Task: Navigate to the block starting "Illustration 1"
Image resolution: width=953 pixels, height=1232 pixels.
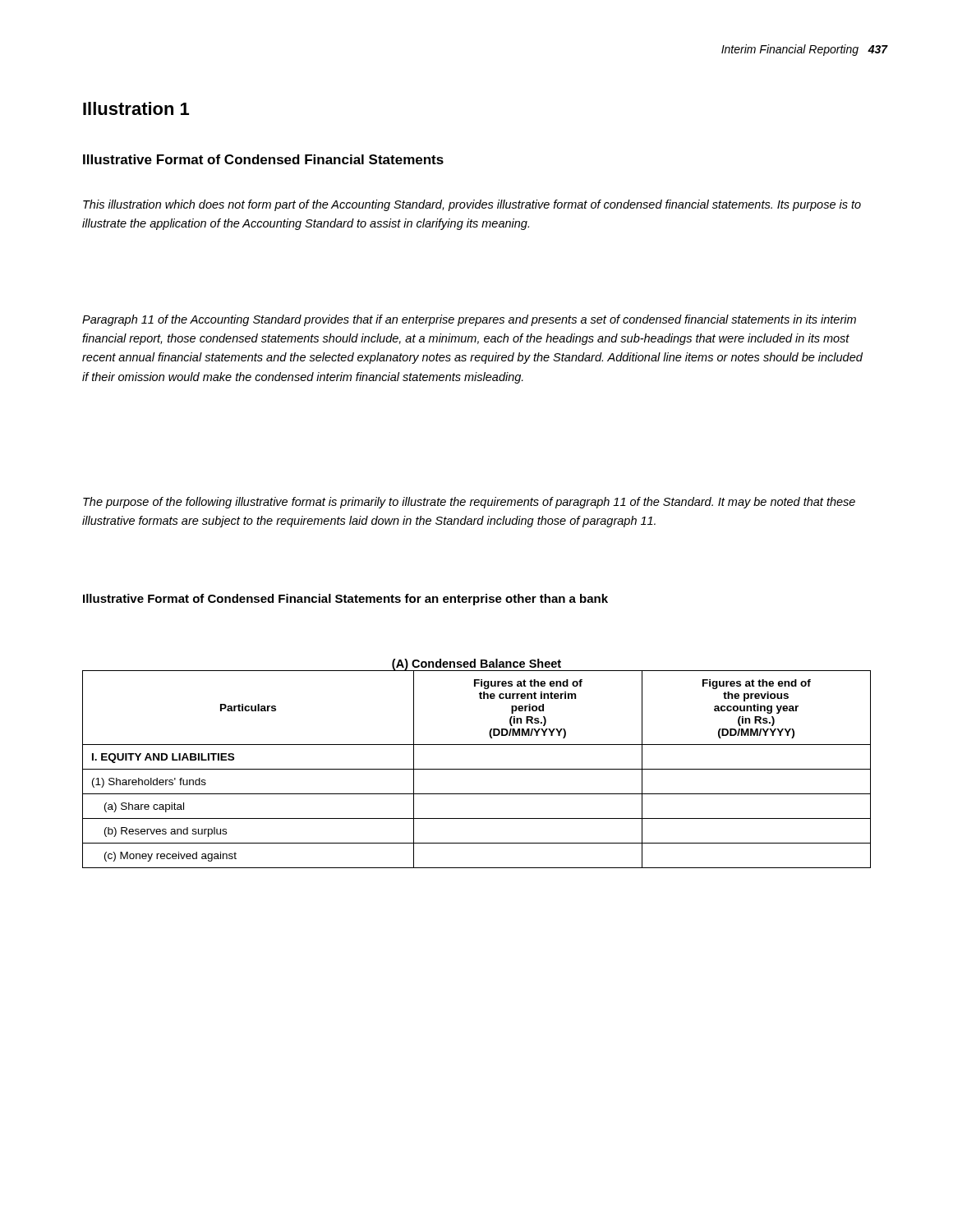Action: point(136,109)
